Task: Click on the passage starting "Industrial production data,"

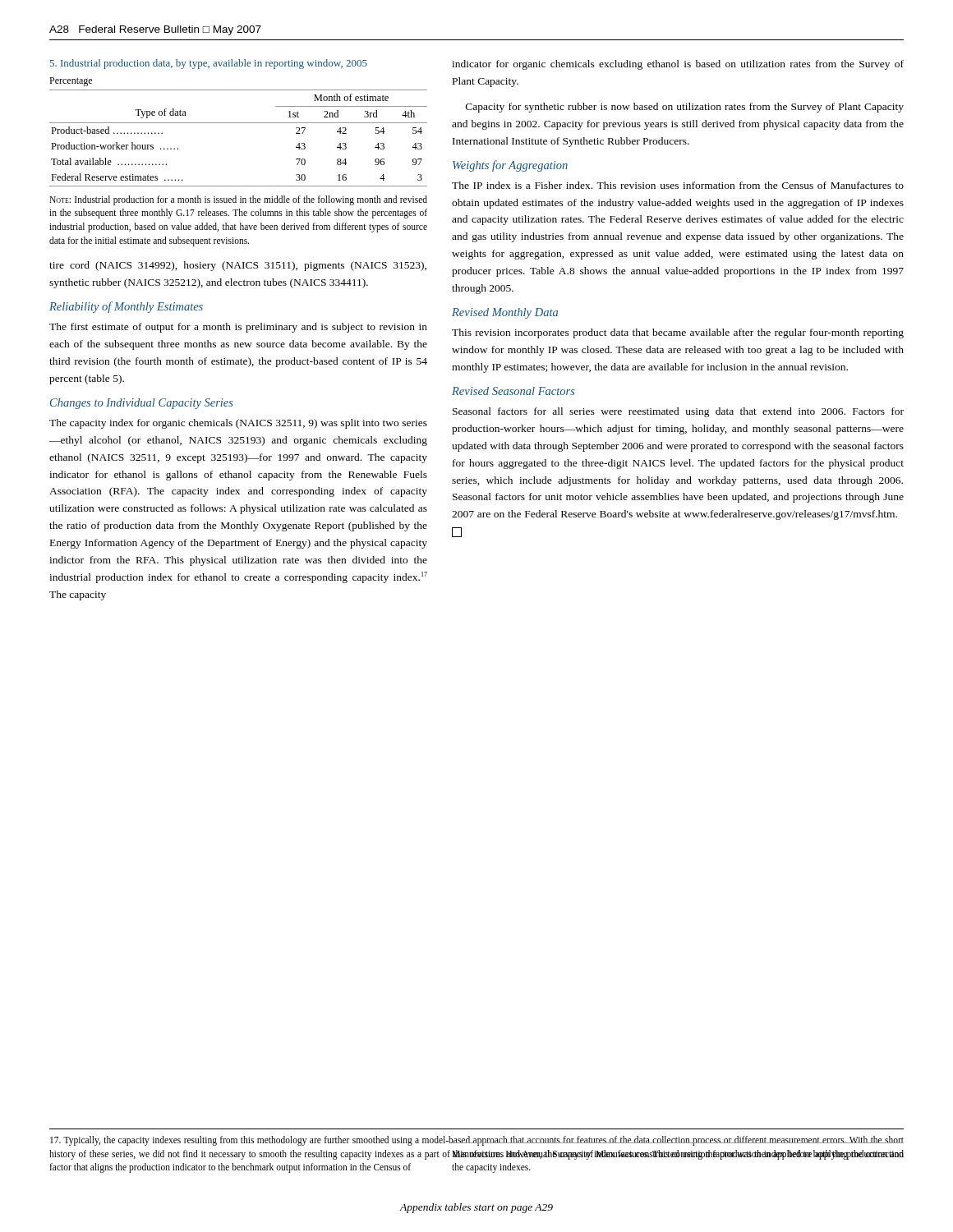Action: pos(208,63)
